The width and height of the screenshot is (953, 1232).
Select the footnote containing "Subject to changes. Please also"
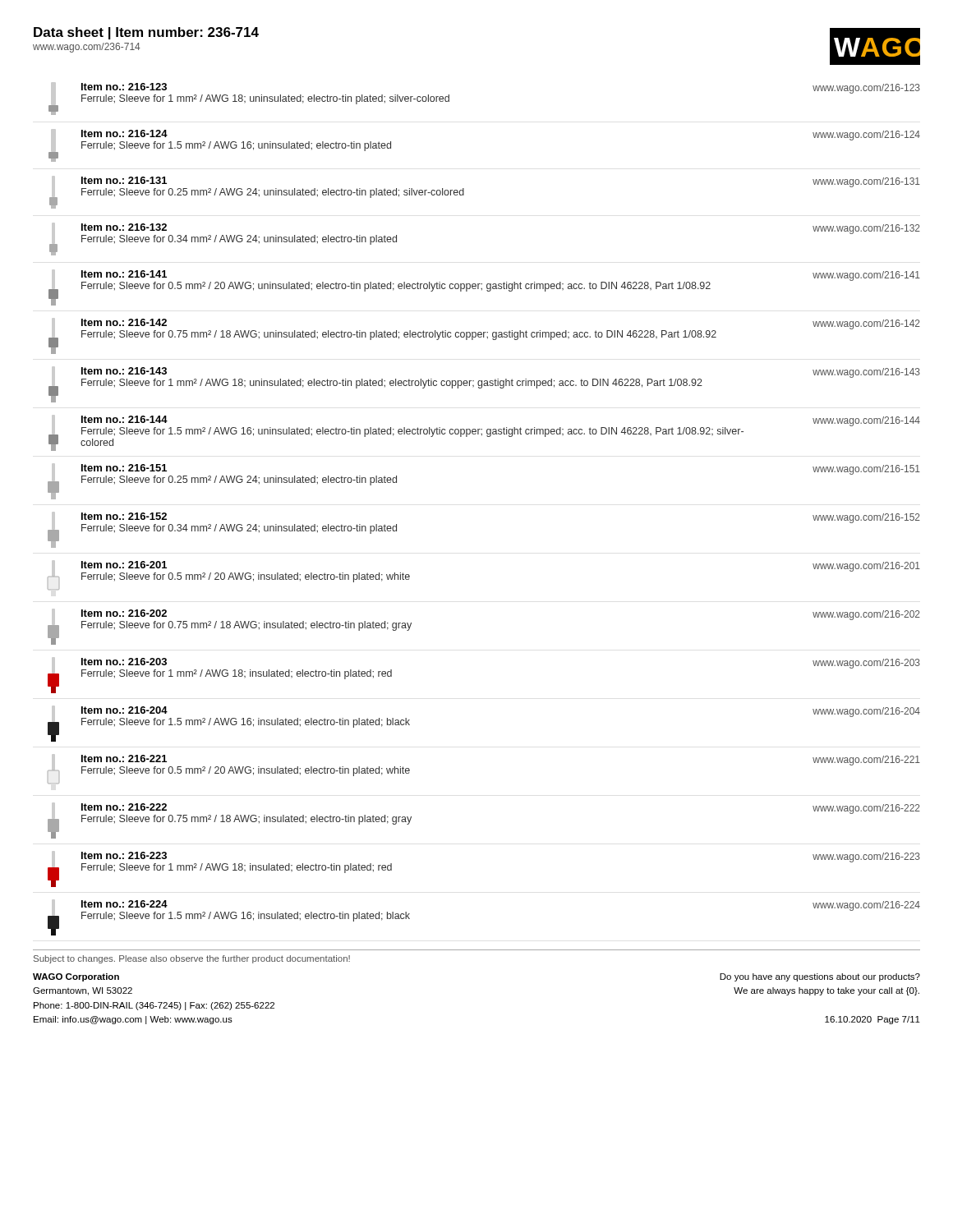(x=192, y=958)
